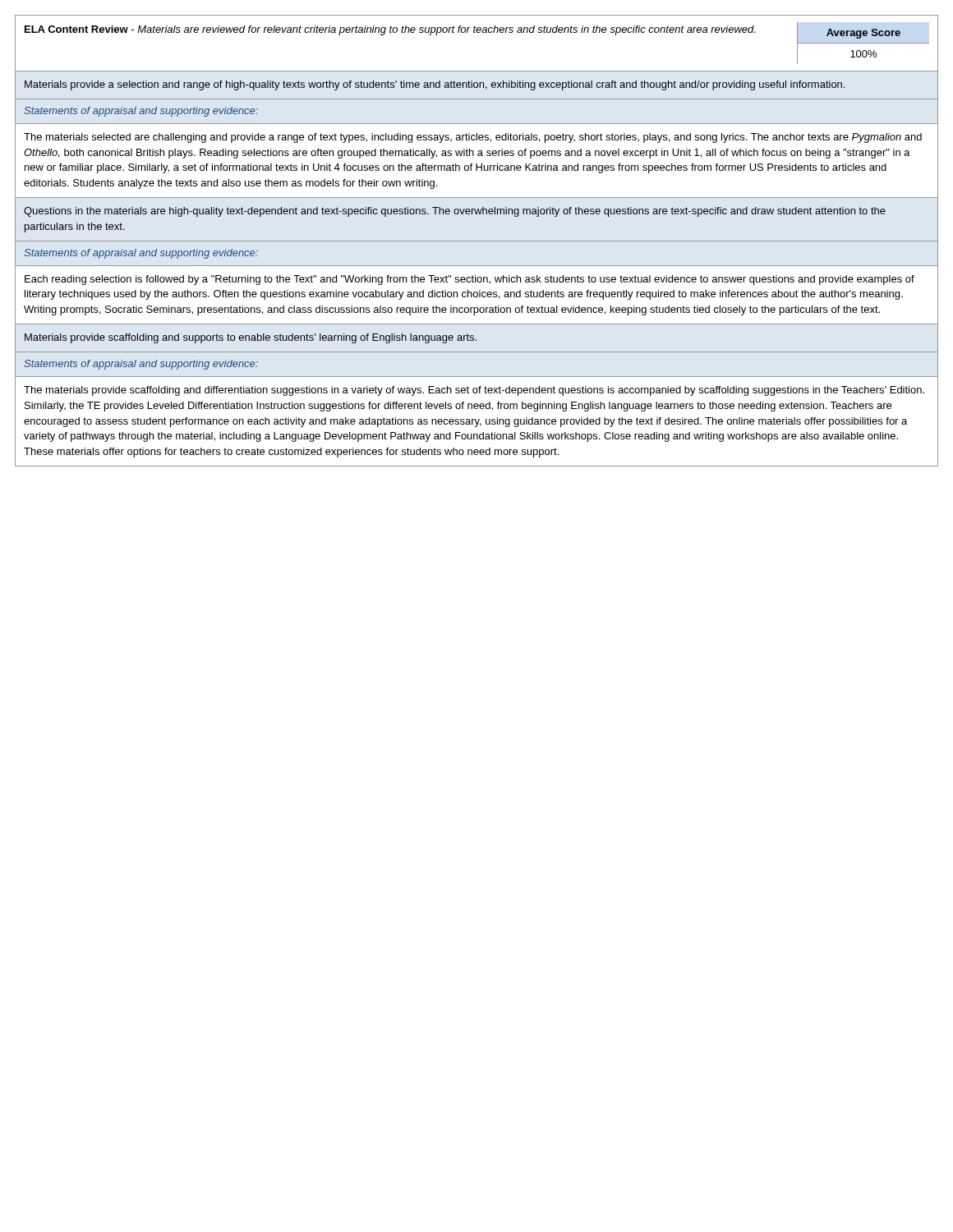The height and width of the screenshot is (1232, 953).
Task: Locate the table with the text "Average Score 100%"
Action: pyautogui.click(x=863, y=43)
